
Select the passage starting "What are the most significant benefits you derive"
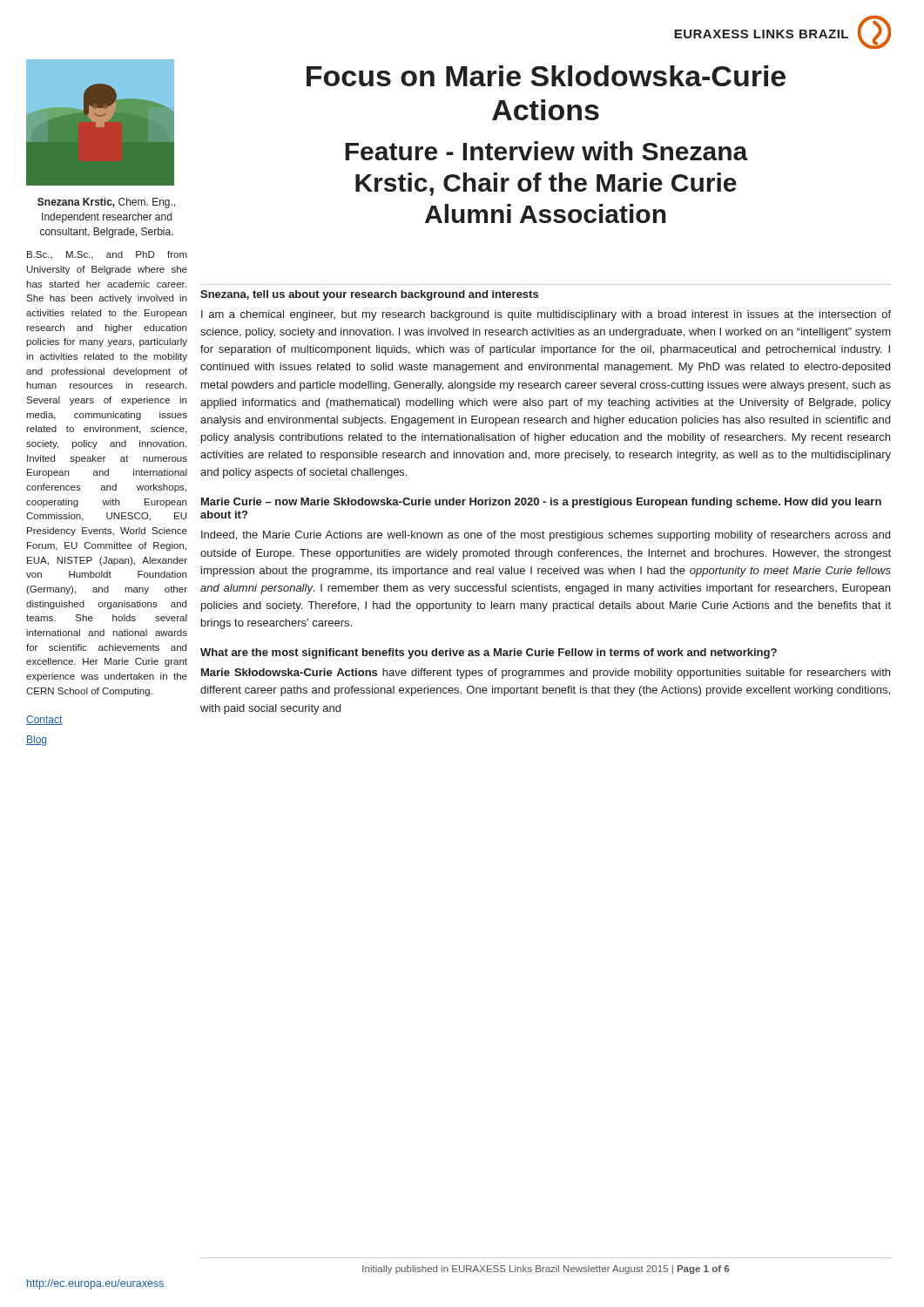tap(489, 652)
